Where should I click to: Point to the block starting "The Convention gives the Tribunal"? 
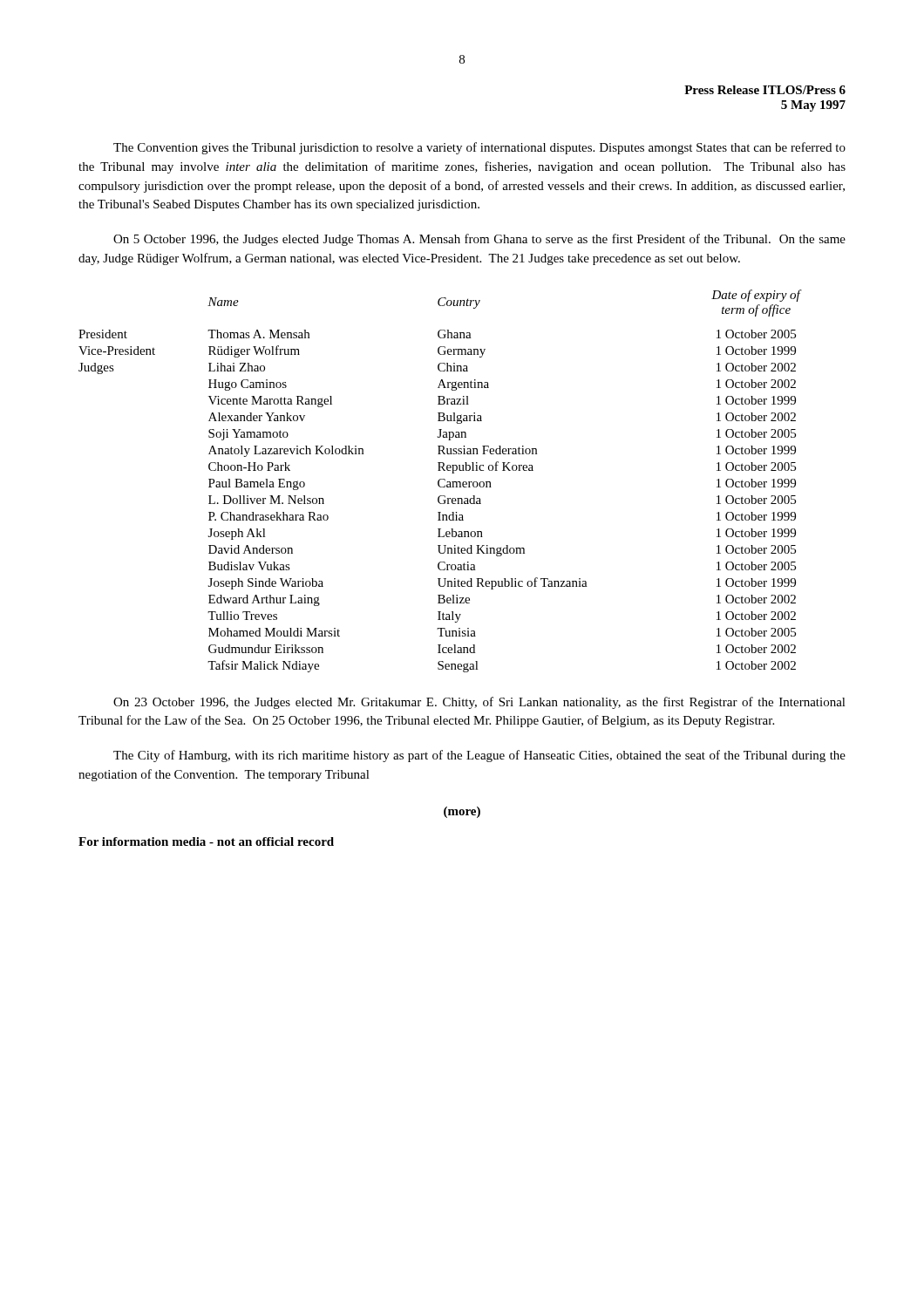pyautogui.click(x=462, y=177)
